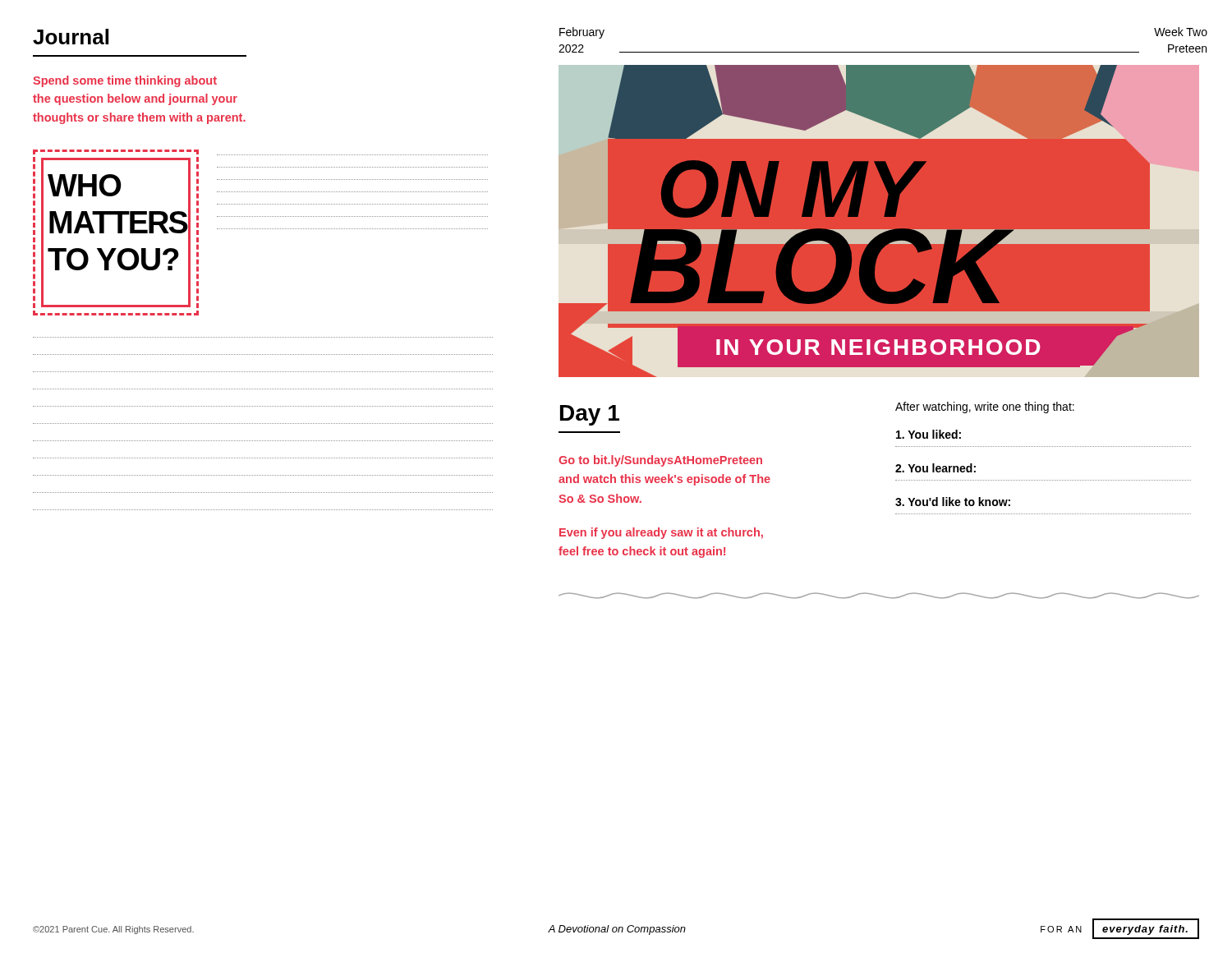Point to the block beginning "Spend some time thinking about"
1232x953 pixels.
[139, 99]
